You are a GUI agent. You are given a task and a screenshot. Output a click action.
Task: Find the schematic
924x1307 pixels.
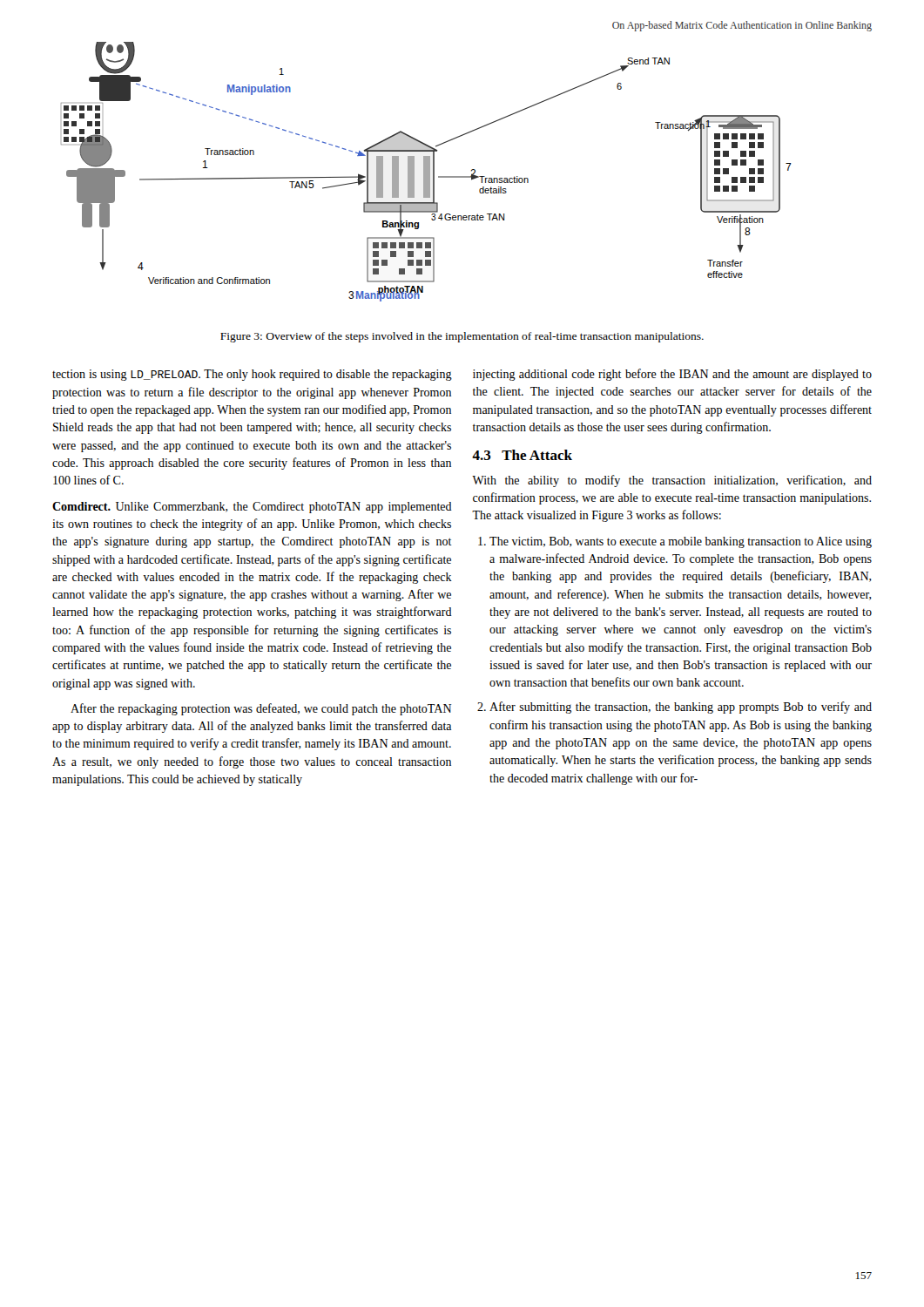click(462, 181)
